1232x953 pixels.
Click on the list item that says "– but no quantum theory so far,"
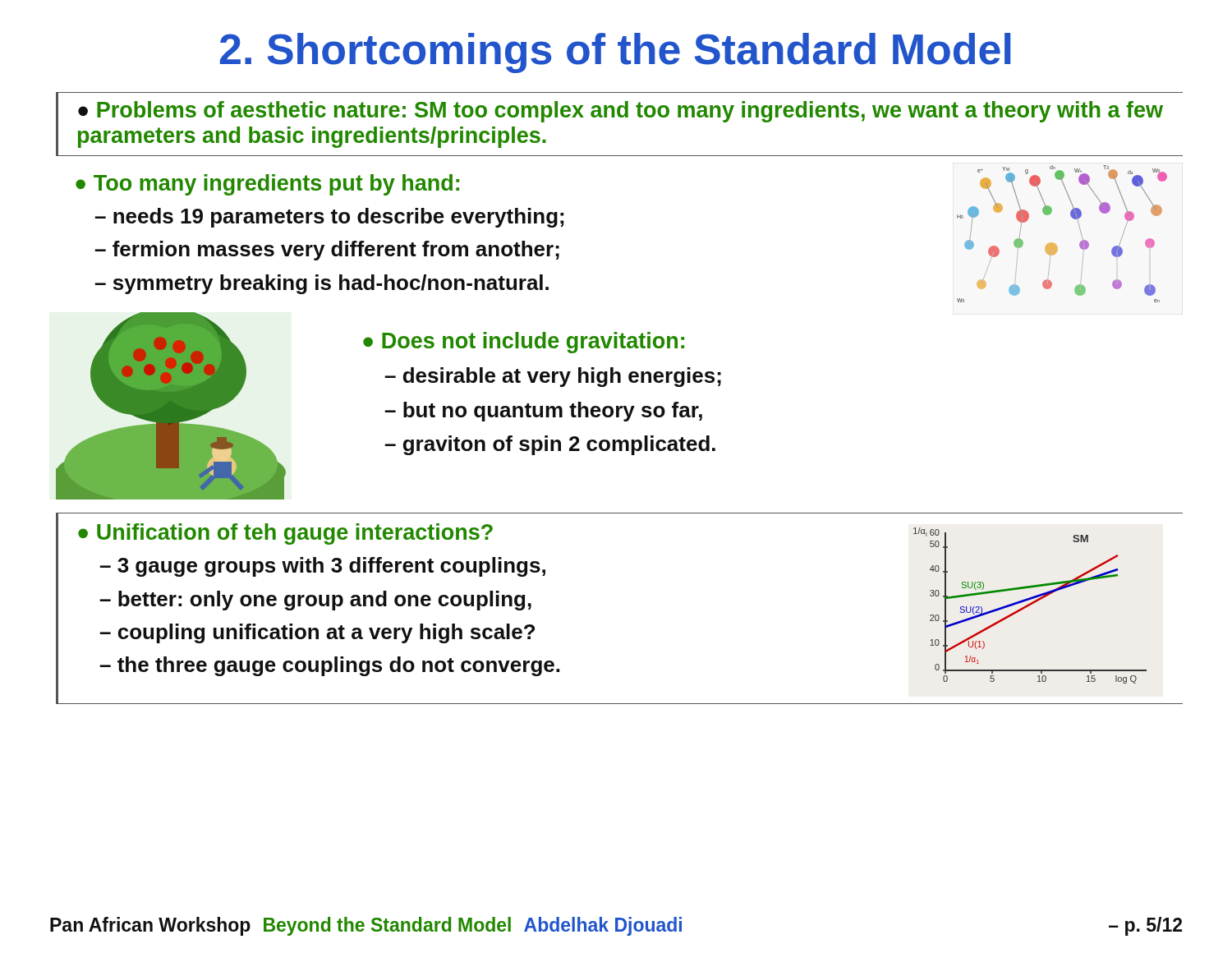(x=544, y=410)
